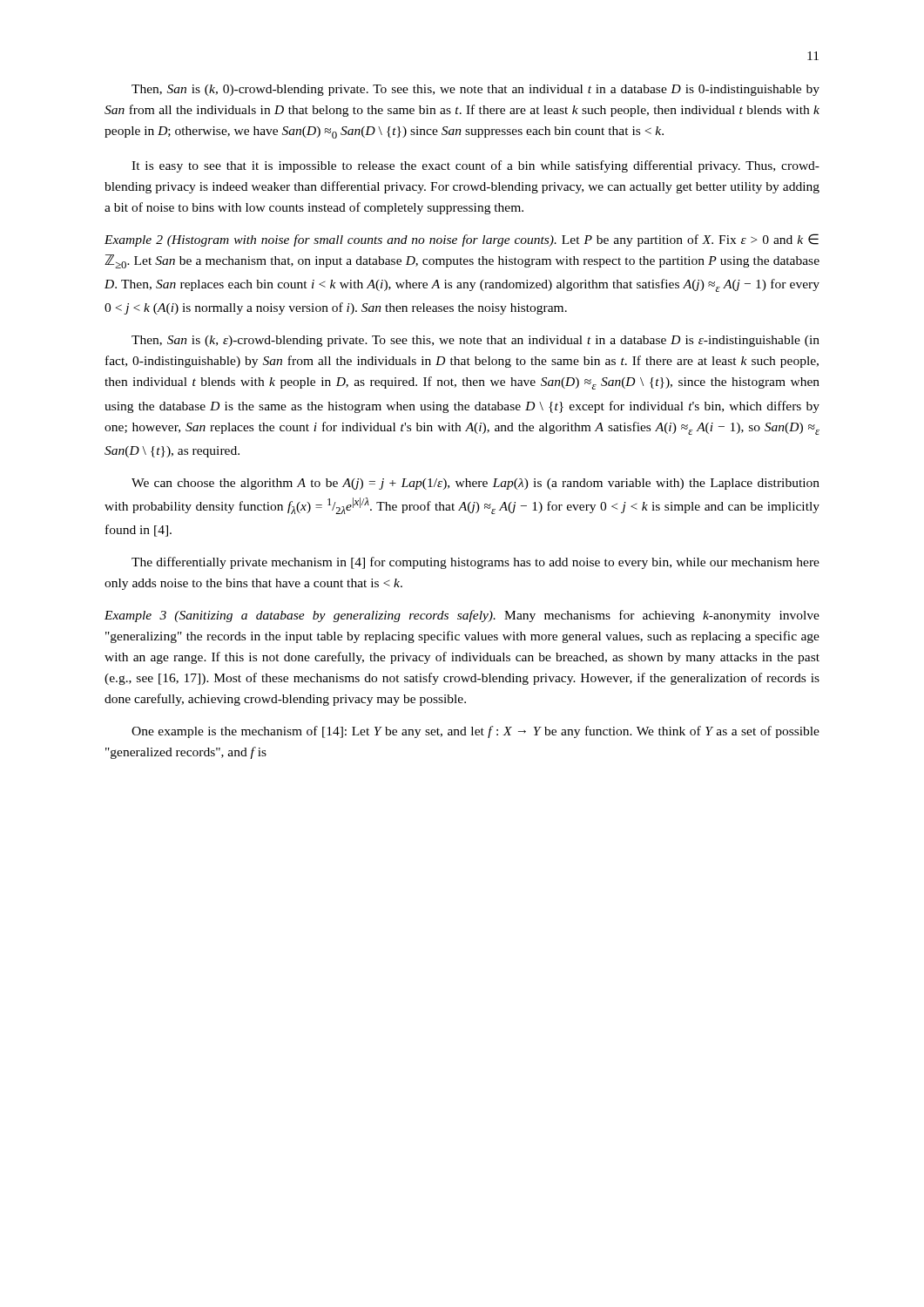924x1307 pixels.
Task: Locate the block of text that opens with "One example is the mechanism"
Action: pos(462,742)
